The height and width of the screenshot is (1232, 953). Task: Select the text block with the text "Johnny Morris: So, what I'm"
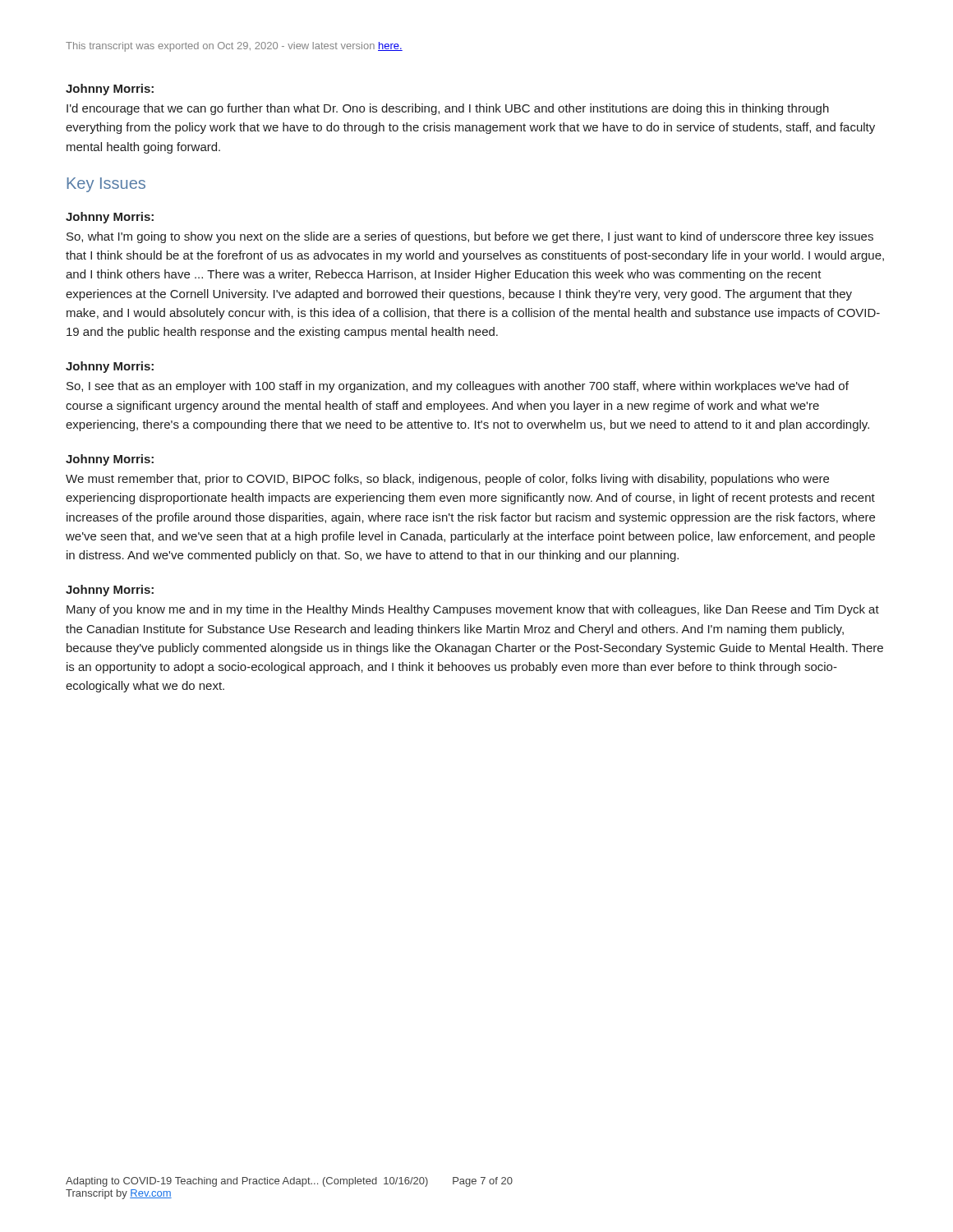tap(476, 275)
